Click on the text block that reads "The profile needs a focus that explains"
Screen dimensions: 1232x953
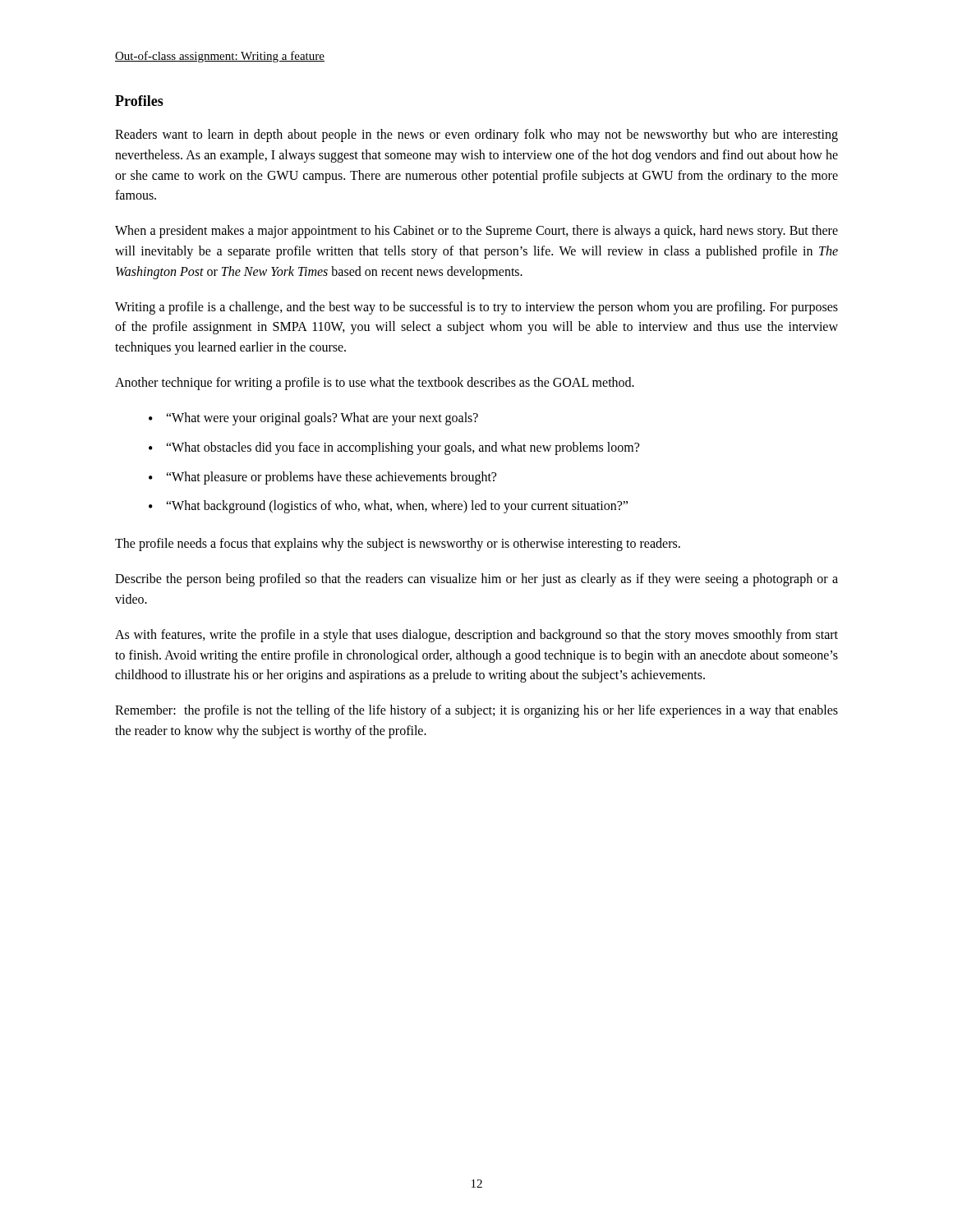(398, 544)
